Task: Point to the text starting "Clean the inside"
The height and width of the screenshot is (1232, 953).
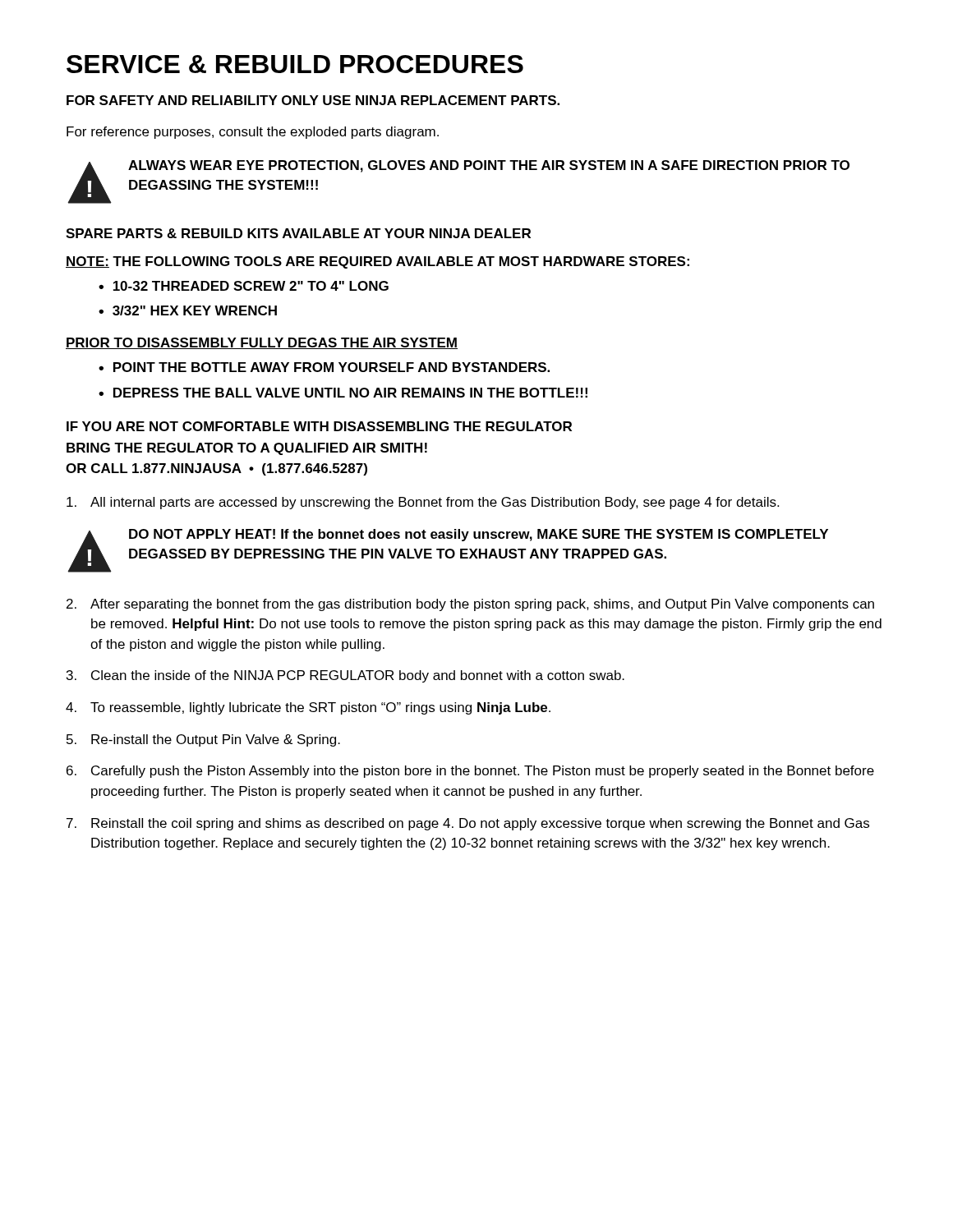Action: 476,677
